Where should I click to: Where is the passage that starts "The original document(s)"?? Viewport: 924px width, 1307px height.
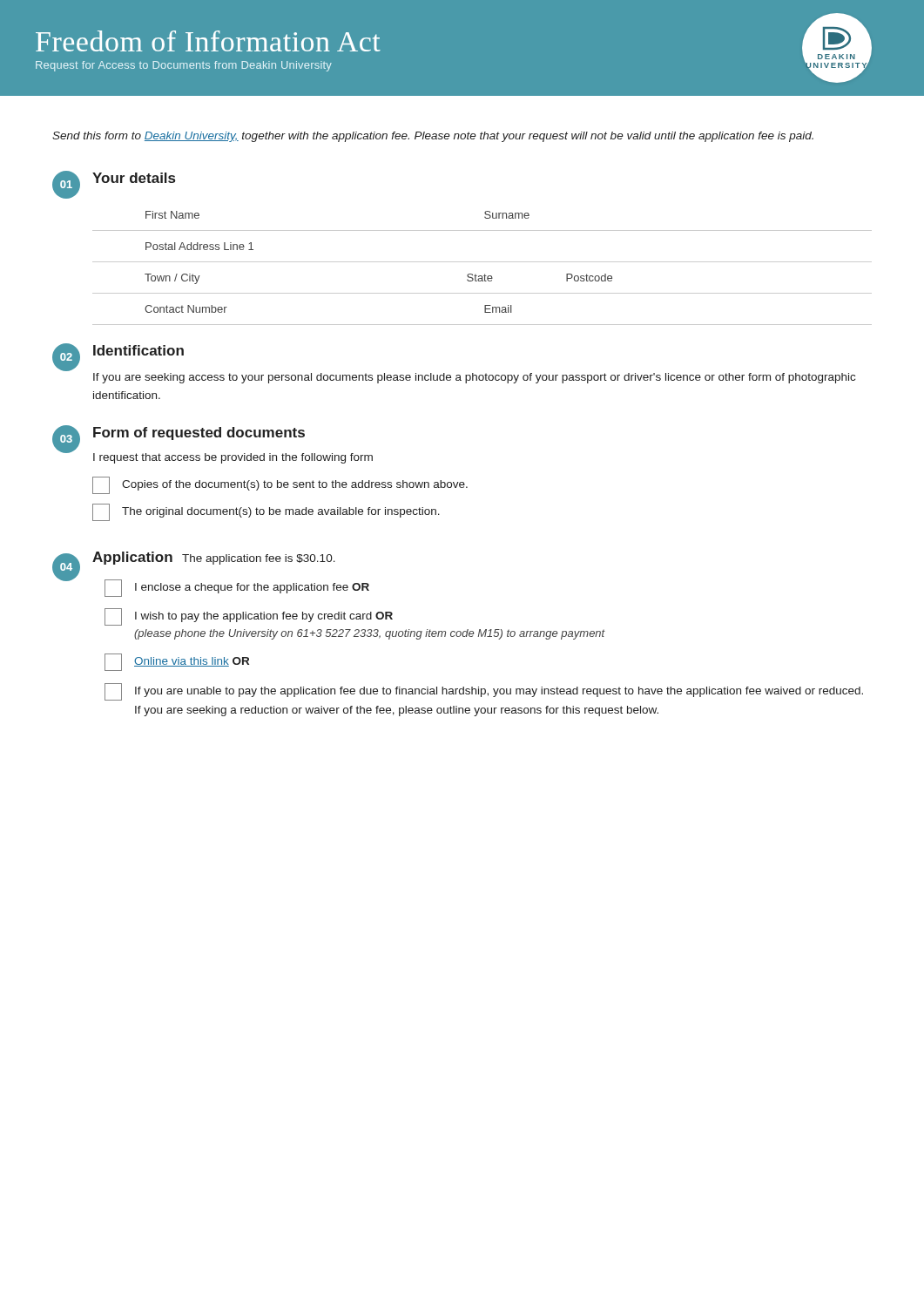pyautogui.click(x=266, y=512)
